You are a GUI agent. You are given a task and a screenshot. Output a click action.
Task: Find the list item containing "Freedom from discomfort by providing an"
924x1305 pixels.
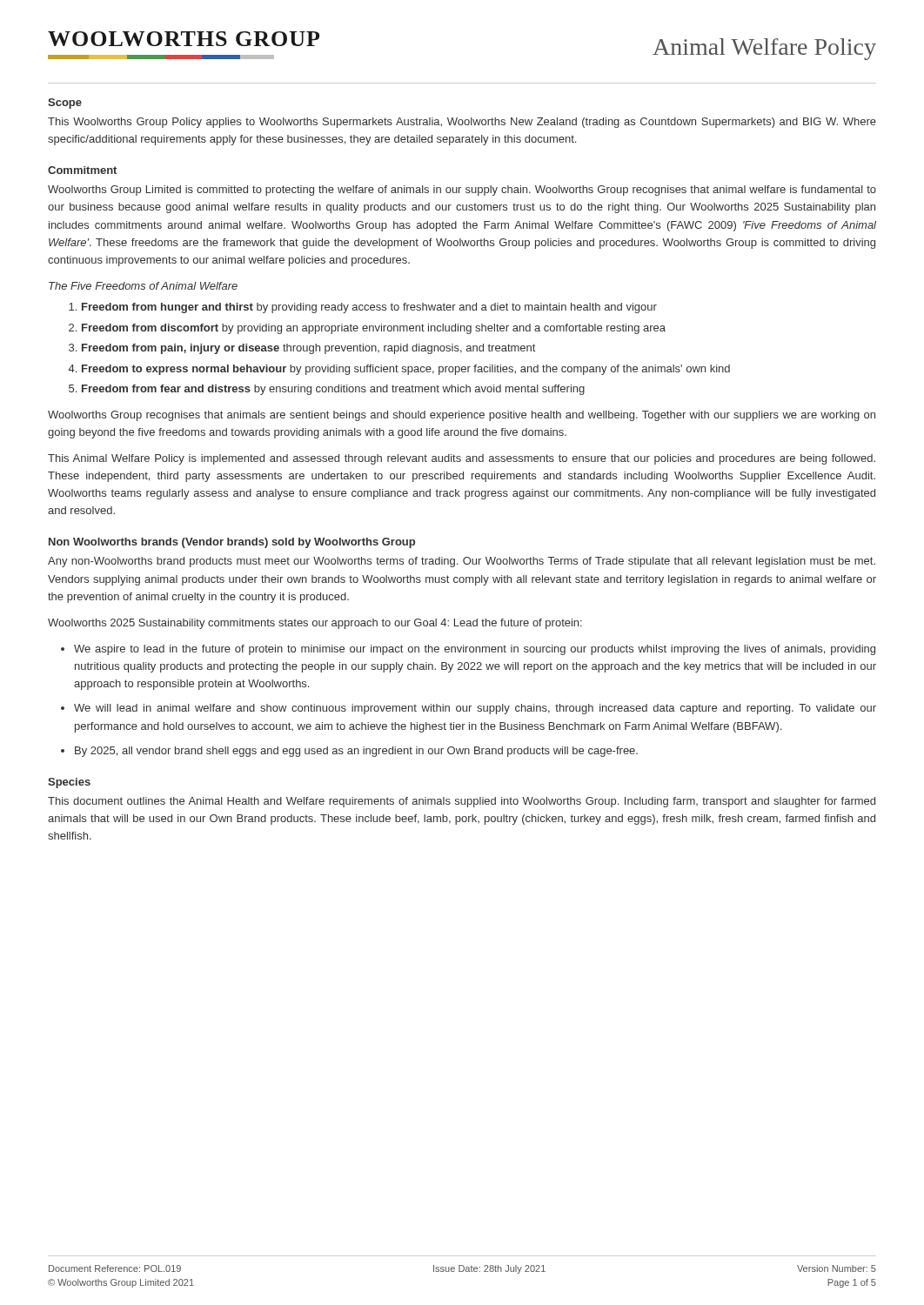click(373, 327)
